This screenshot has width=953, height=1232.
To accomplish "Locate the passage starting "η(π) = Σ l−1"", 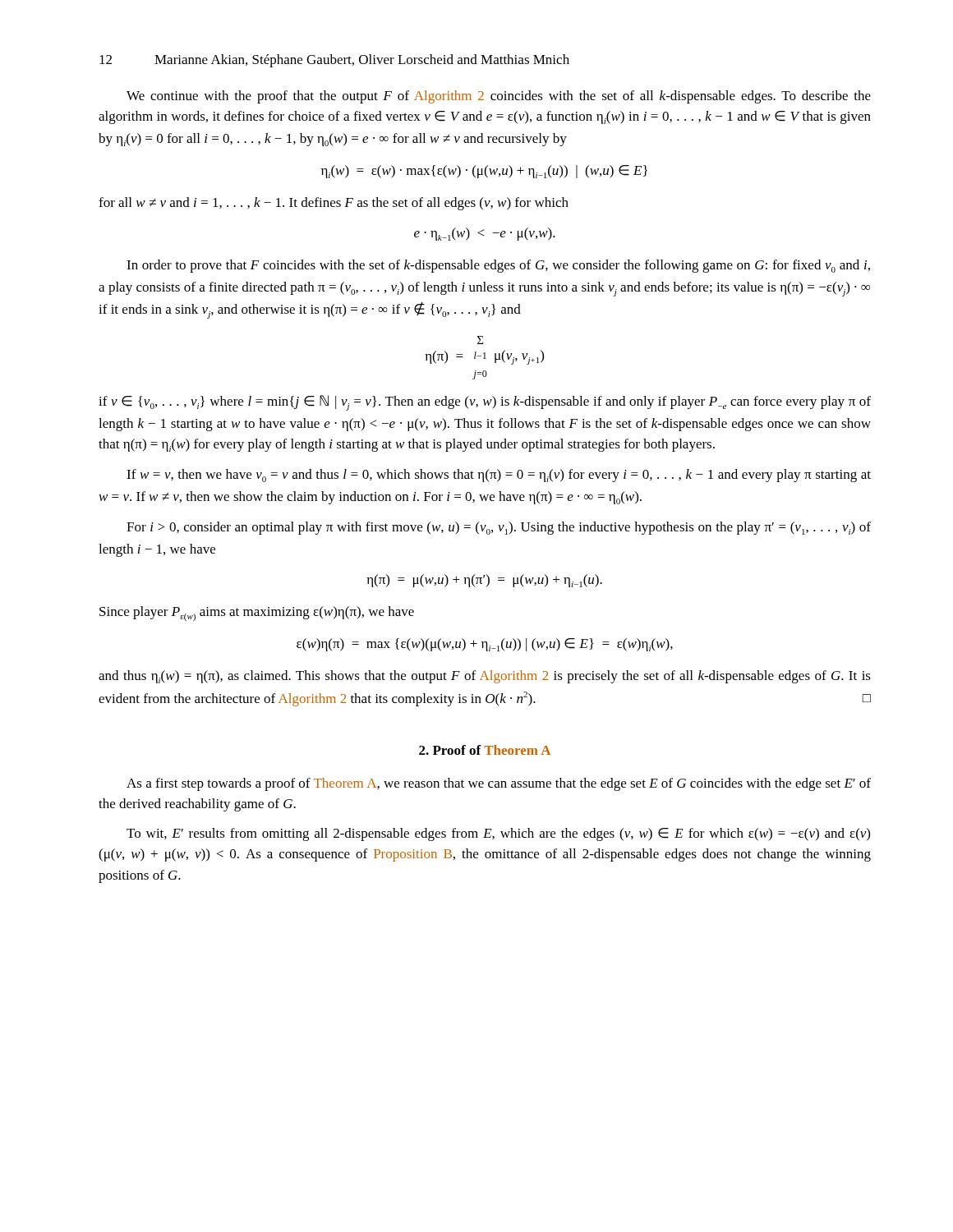I will 485,356.
